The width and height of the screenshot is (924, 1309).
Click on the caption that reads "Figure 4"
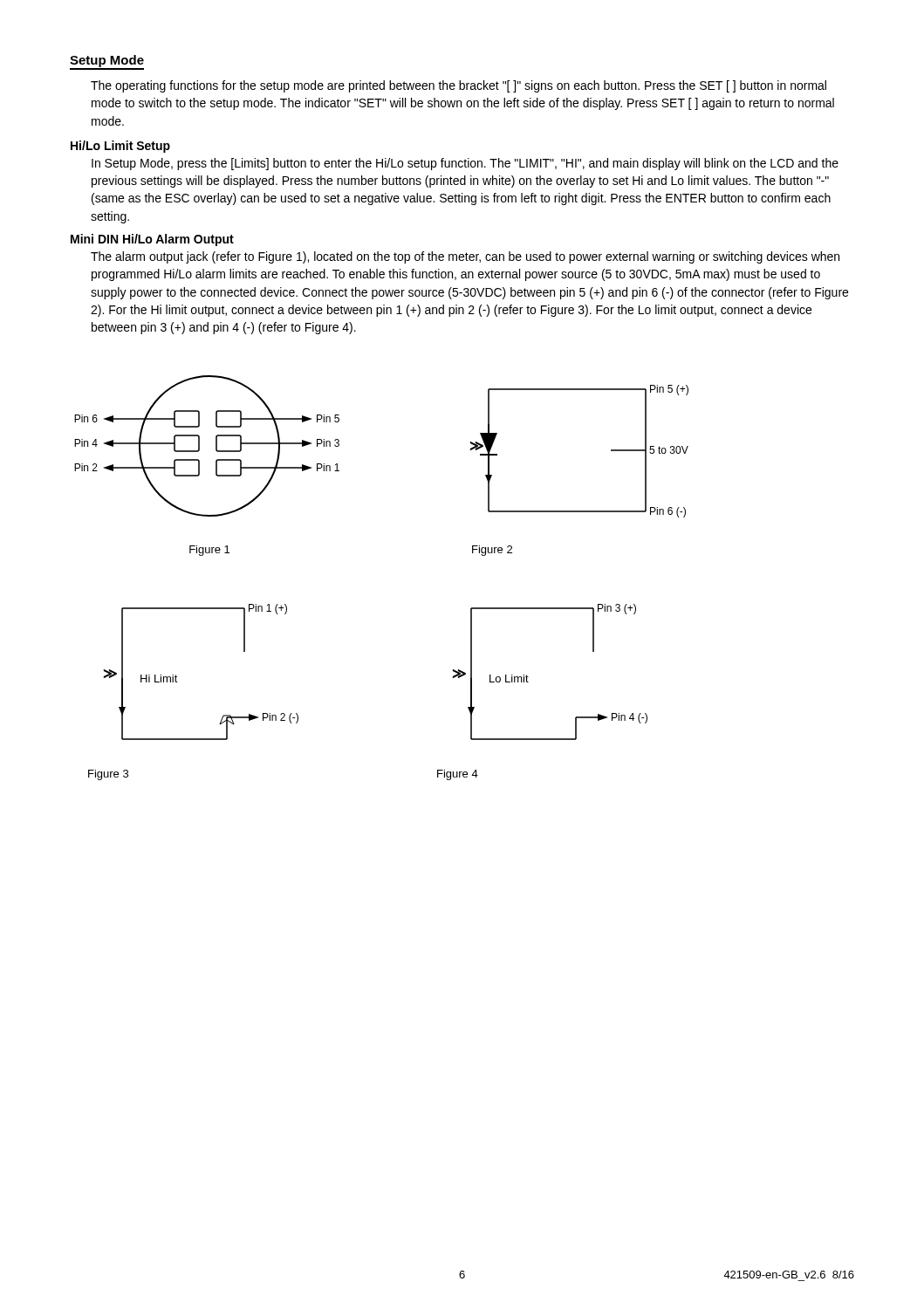457,773
